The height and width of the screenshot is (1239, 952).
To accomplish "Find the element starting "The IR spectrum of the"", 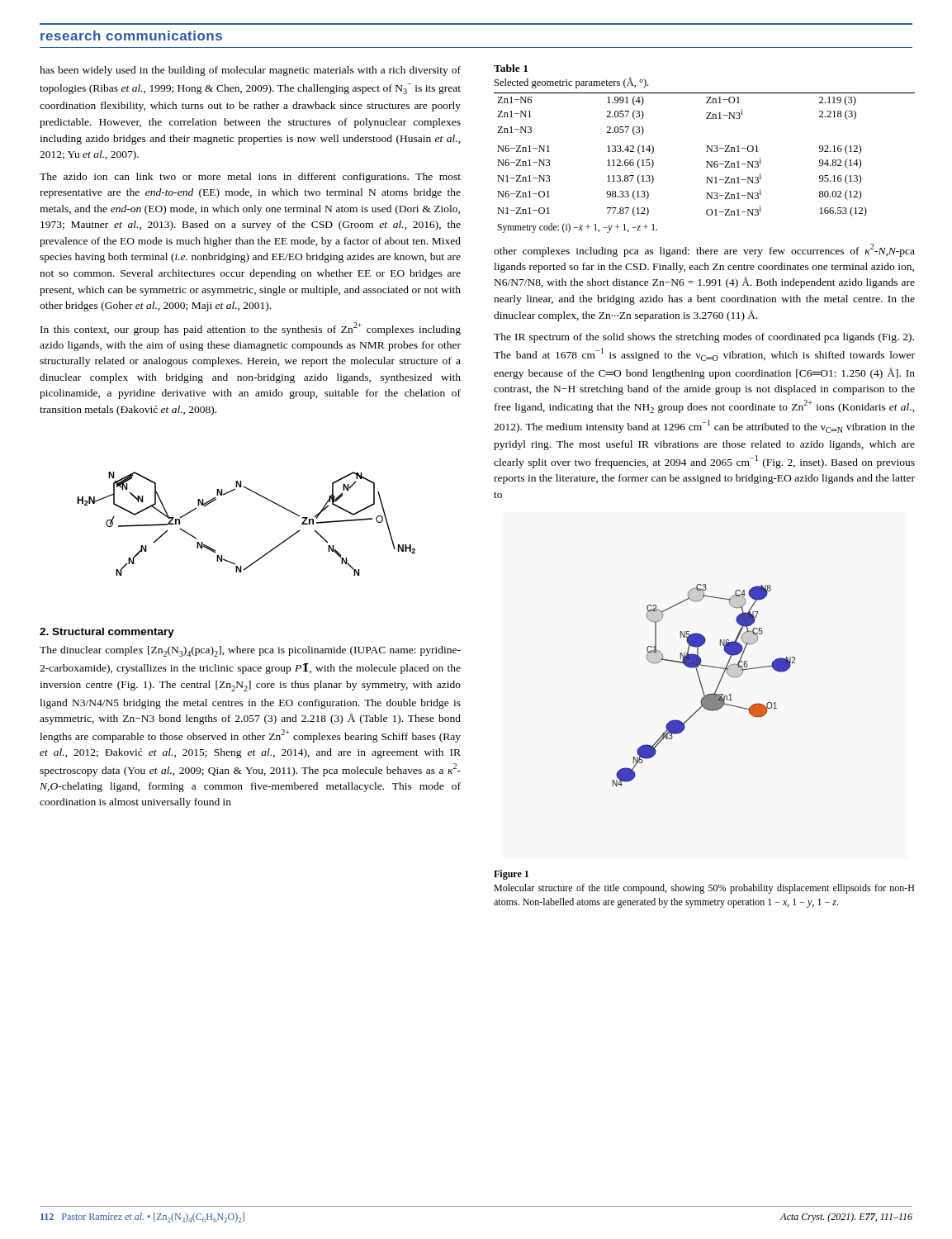I will click(x=704, y=416).
